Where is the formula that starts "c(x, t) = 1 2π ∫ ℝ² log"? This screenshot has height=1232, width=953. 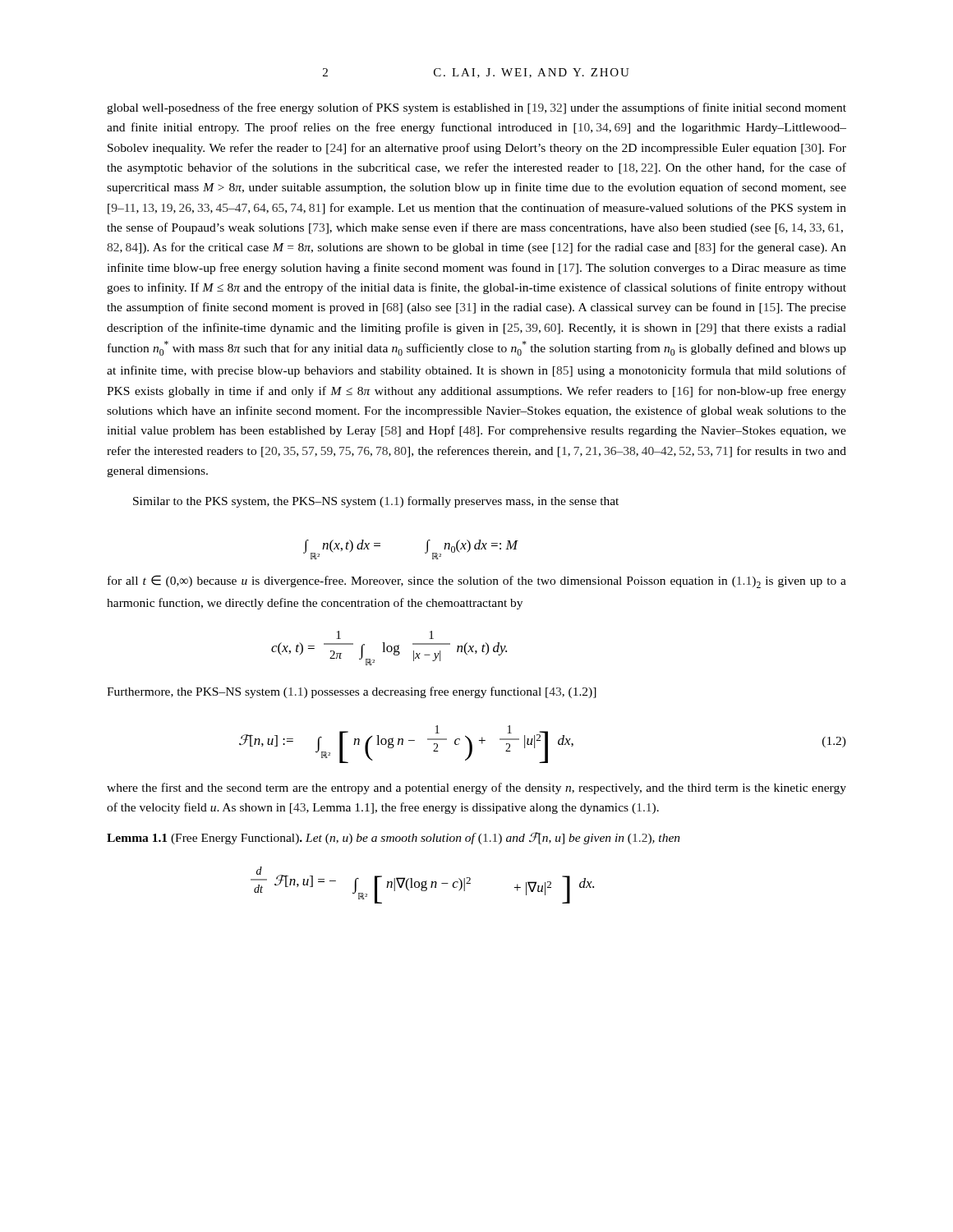476,648
